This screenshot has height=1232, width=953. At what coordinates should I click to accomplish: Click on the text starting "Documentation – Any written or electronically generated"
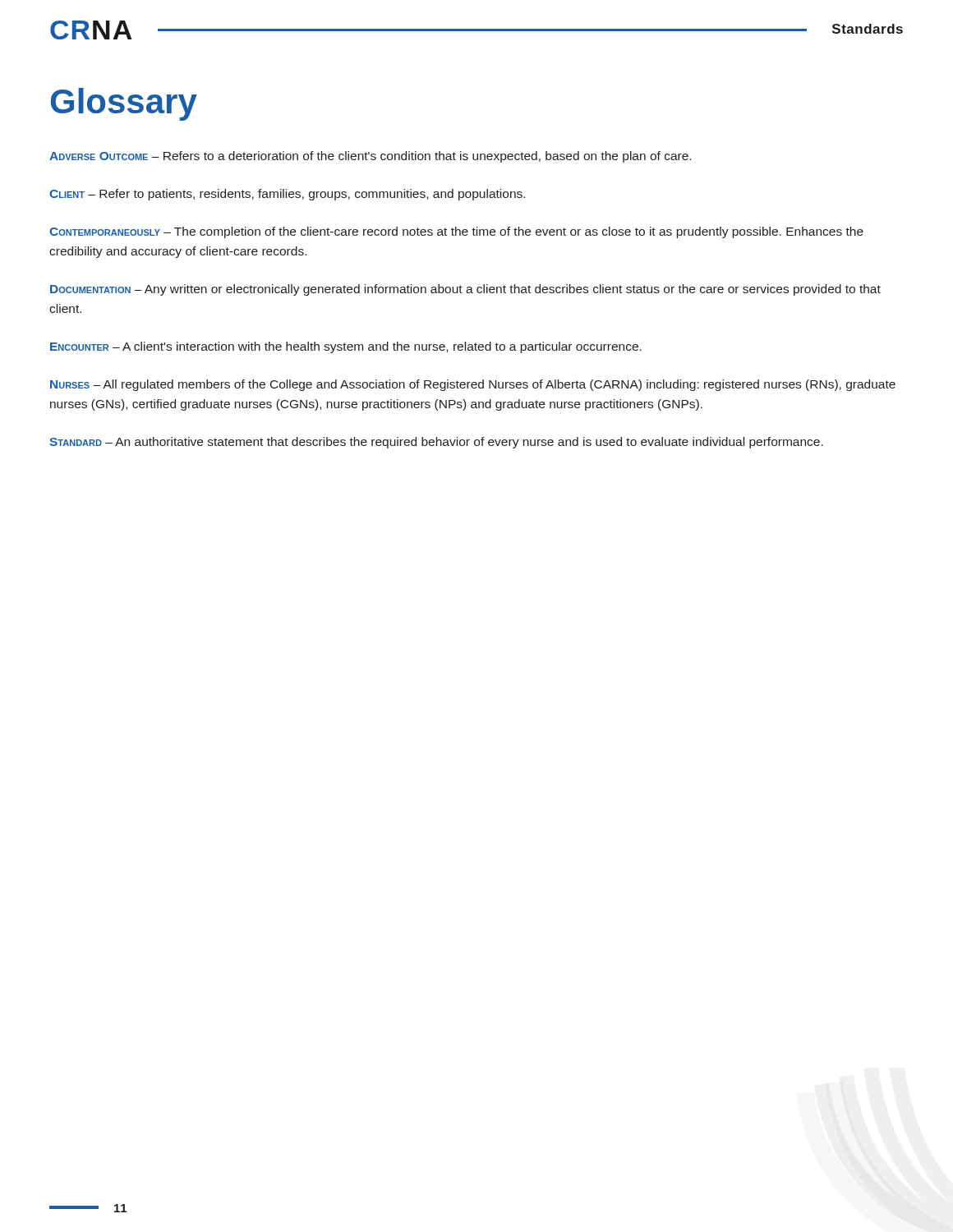(465, 299)
